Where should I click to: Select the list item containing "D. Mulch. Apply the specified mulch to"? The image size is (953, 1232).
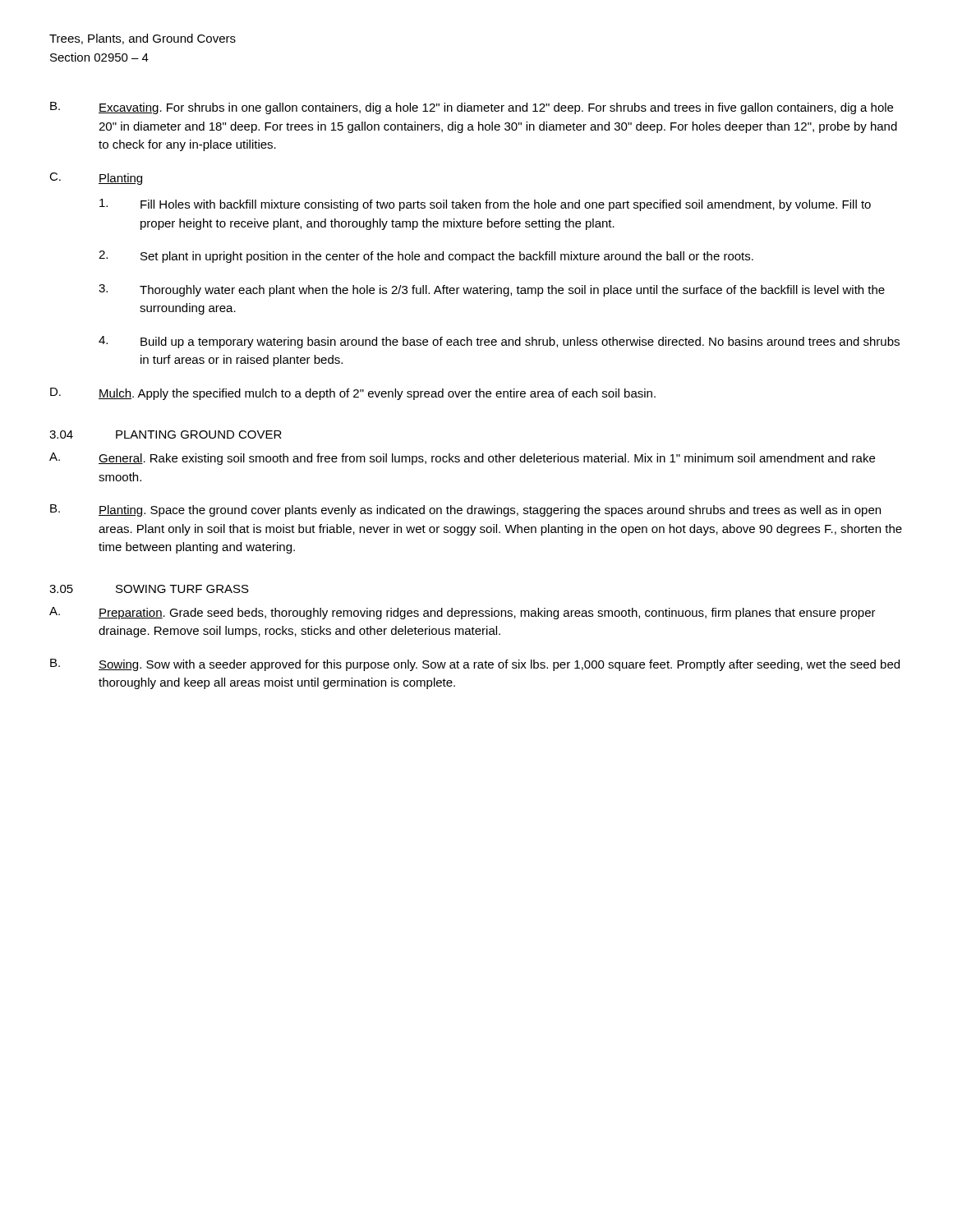[x=476, y=393]
